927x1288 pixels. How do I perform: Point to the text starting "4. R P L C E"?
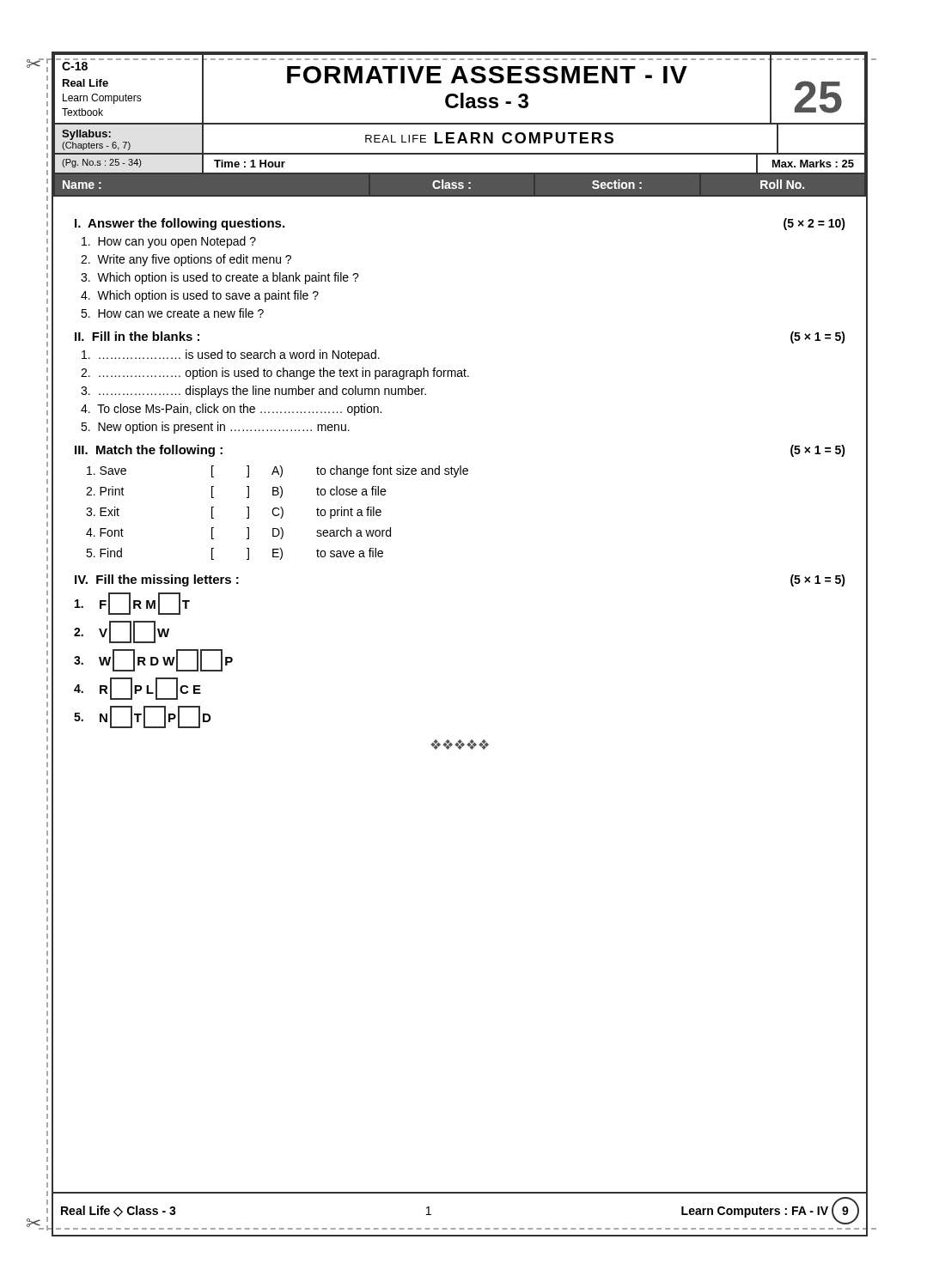pyautogui.click(x=137, y=689)
